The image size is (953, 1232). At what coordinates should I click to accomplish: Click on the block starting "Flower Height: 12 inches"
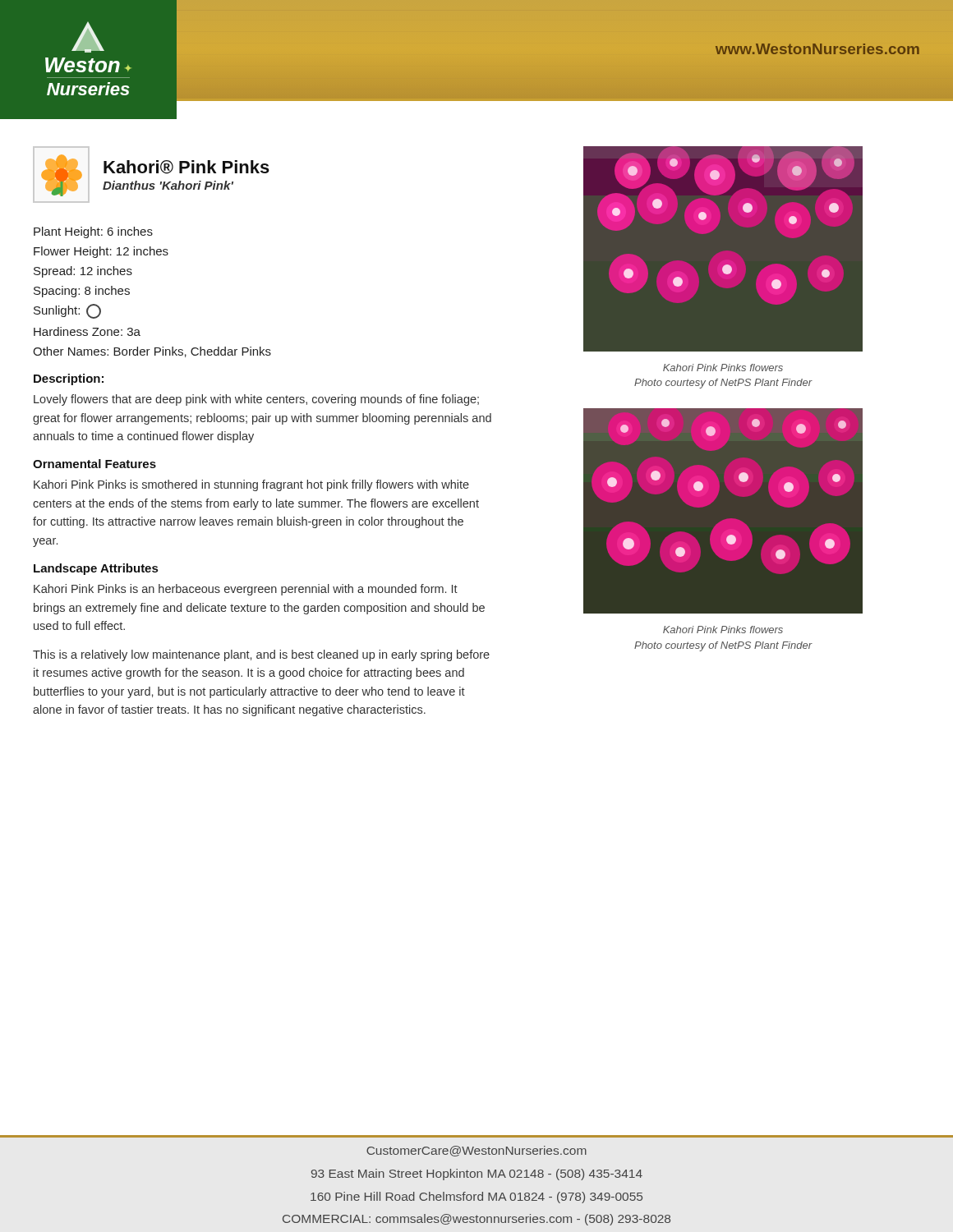tap(101, 251)
